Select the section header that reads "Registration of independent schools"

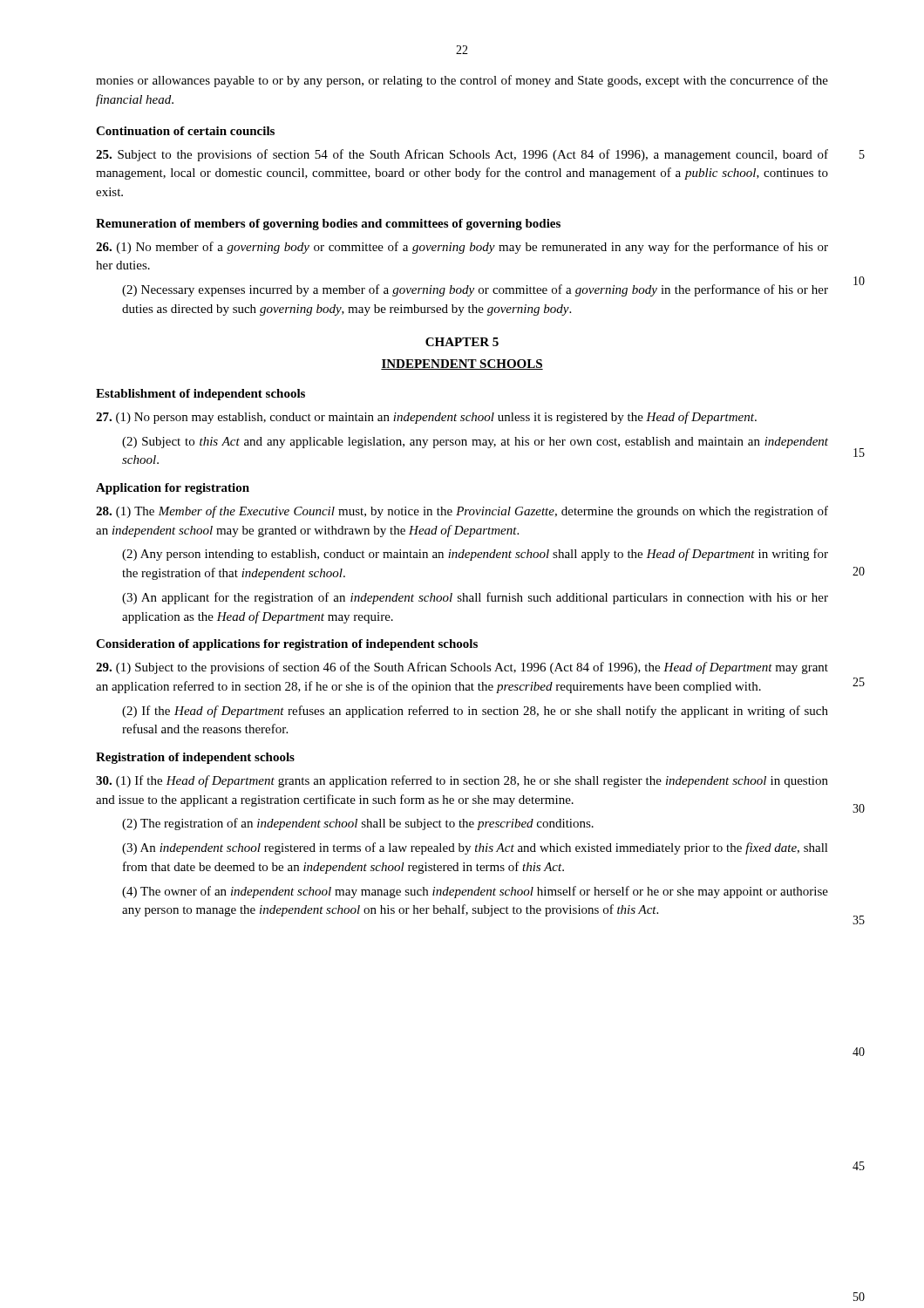[195, 757]
